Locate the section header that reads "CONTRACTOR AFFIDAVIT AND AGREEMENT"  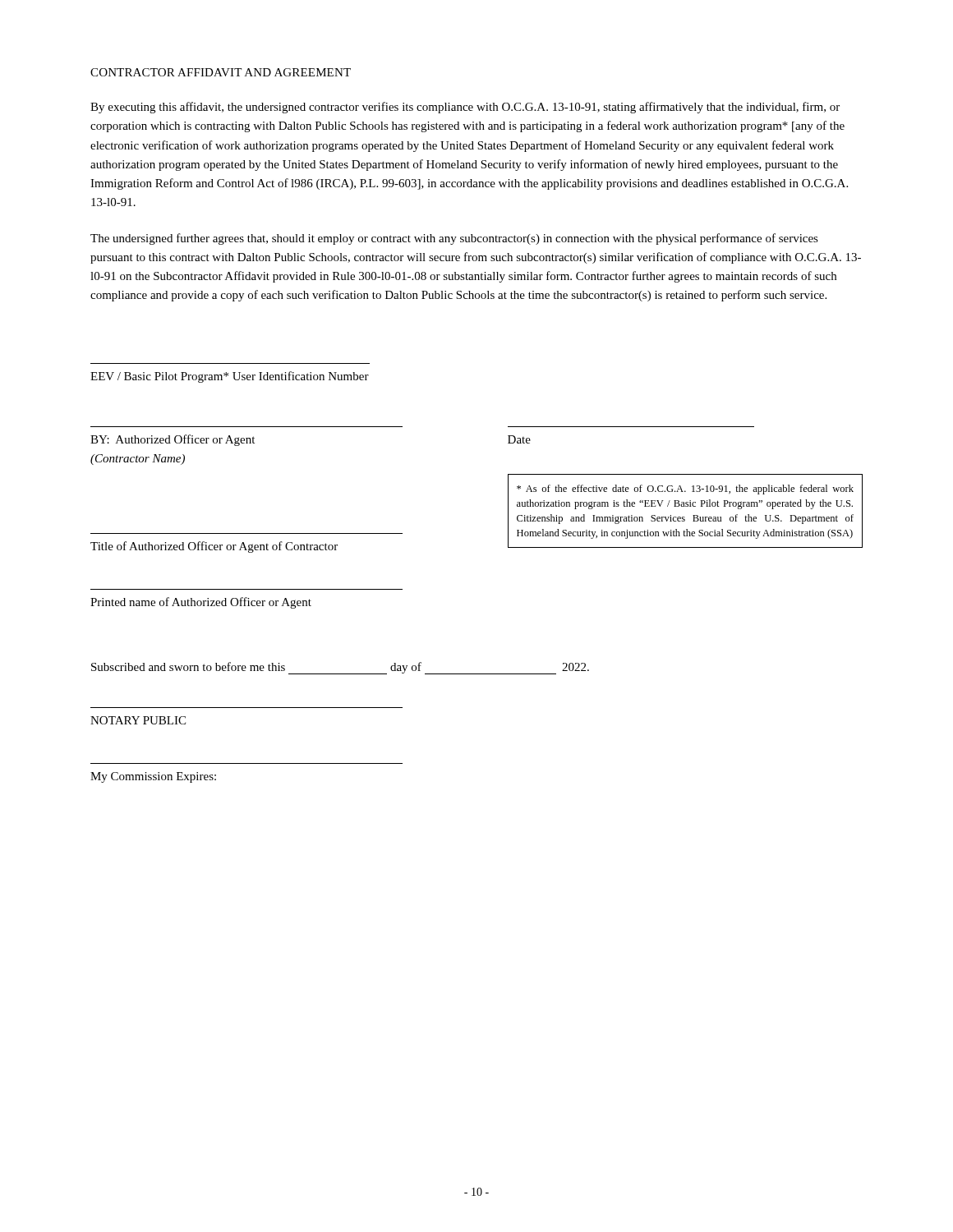coord(221,72)
